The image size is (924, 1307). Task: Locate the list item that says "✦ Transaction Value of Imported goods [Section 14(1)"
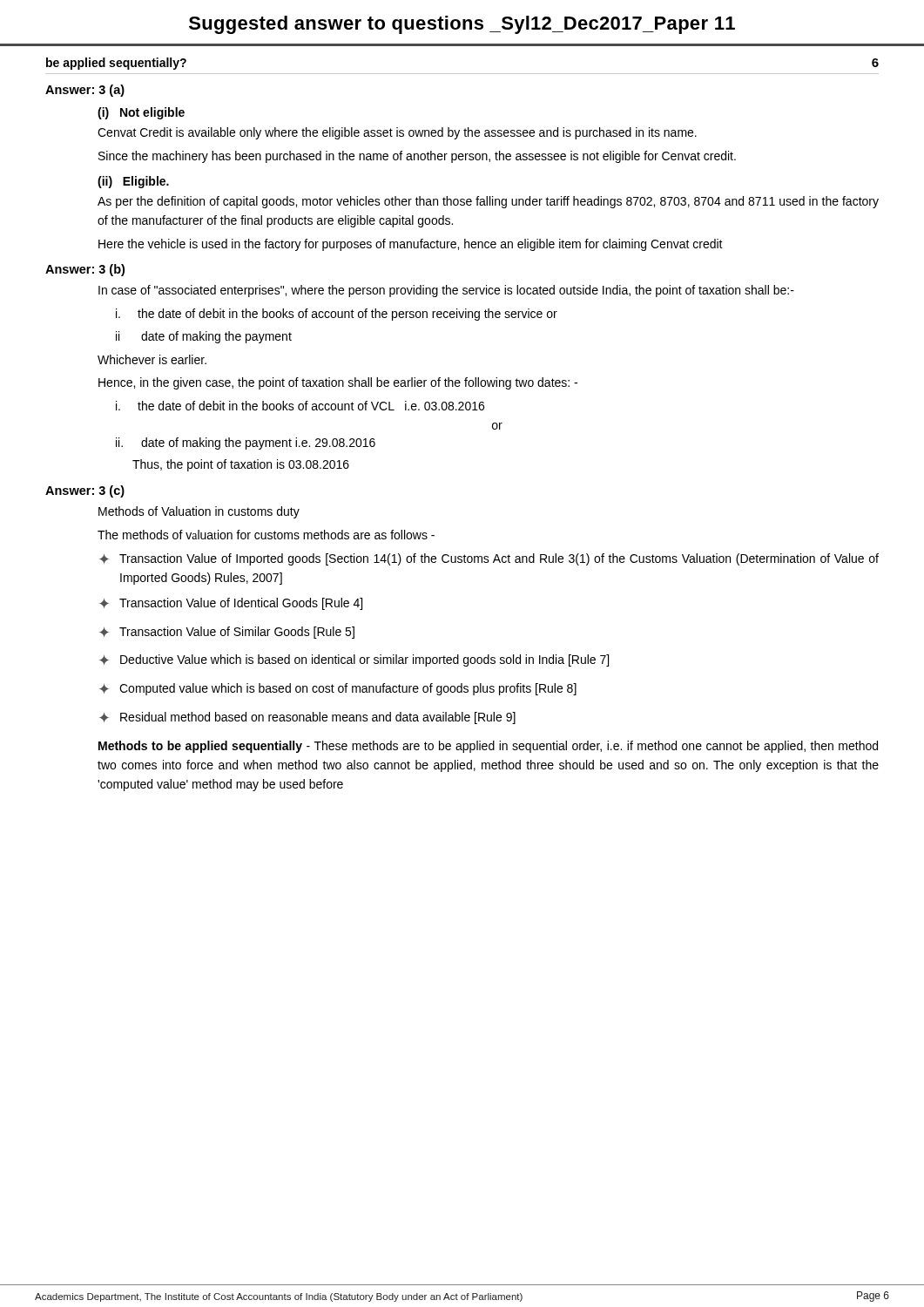point(488,569)
